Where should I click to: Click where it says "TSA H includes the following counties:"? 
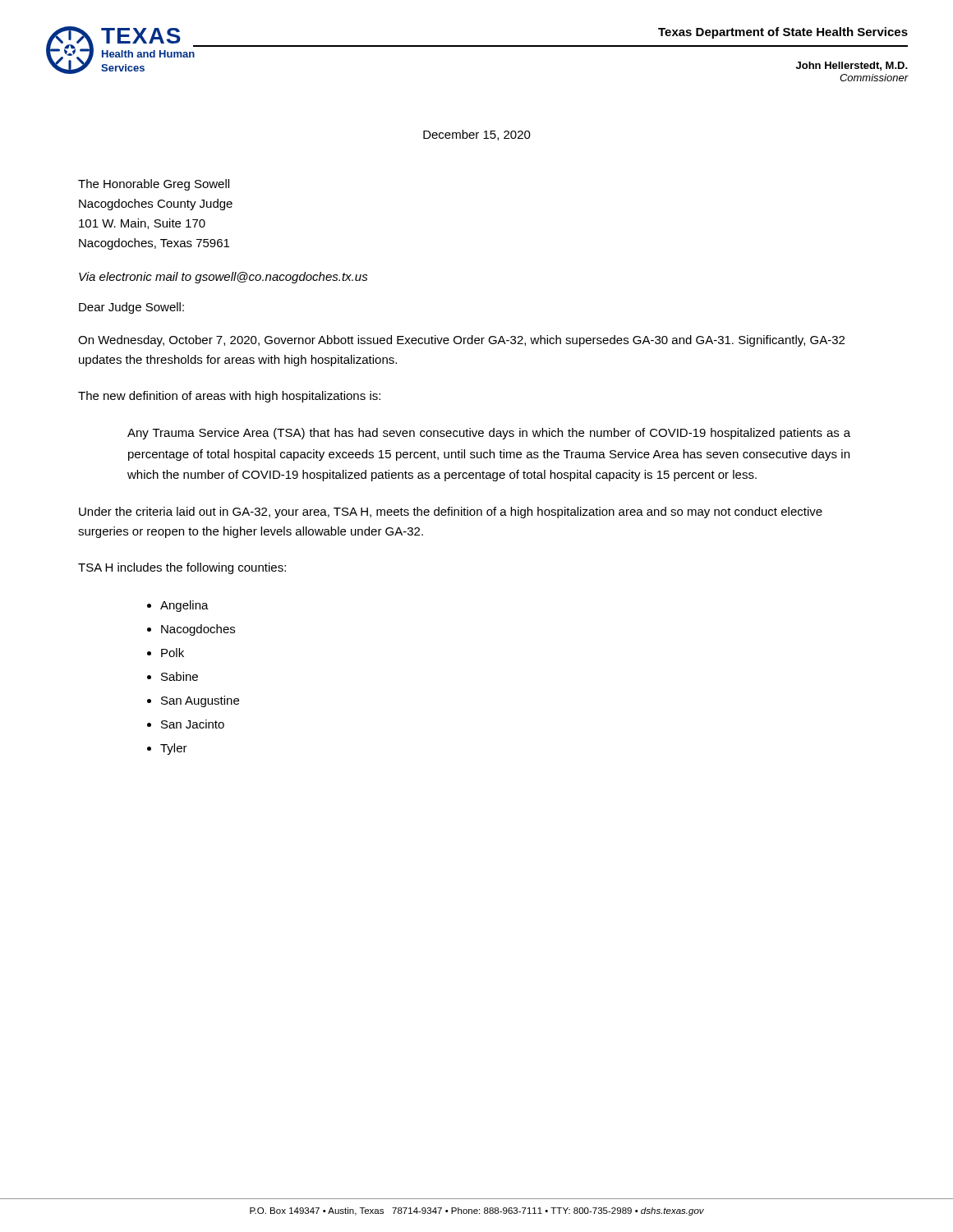tap(182, 567)
